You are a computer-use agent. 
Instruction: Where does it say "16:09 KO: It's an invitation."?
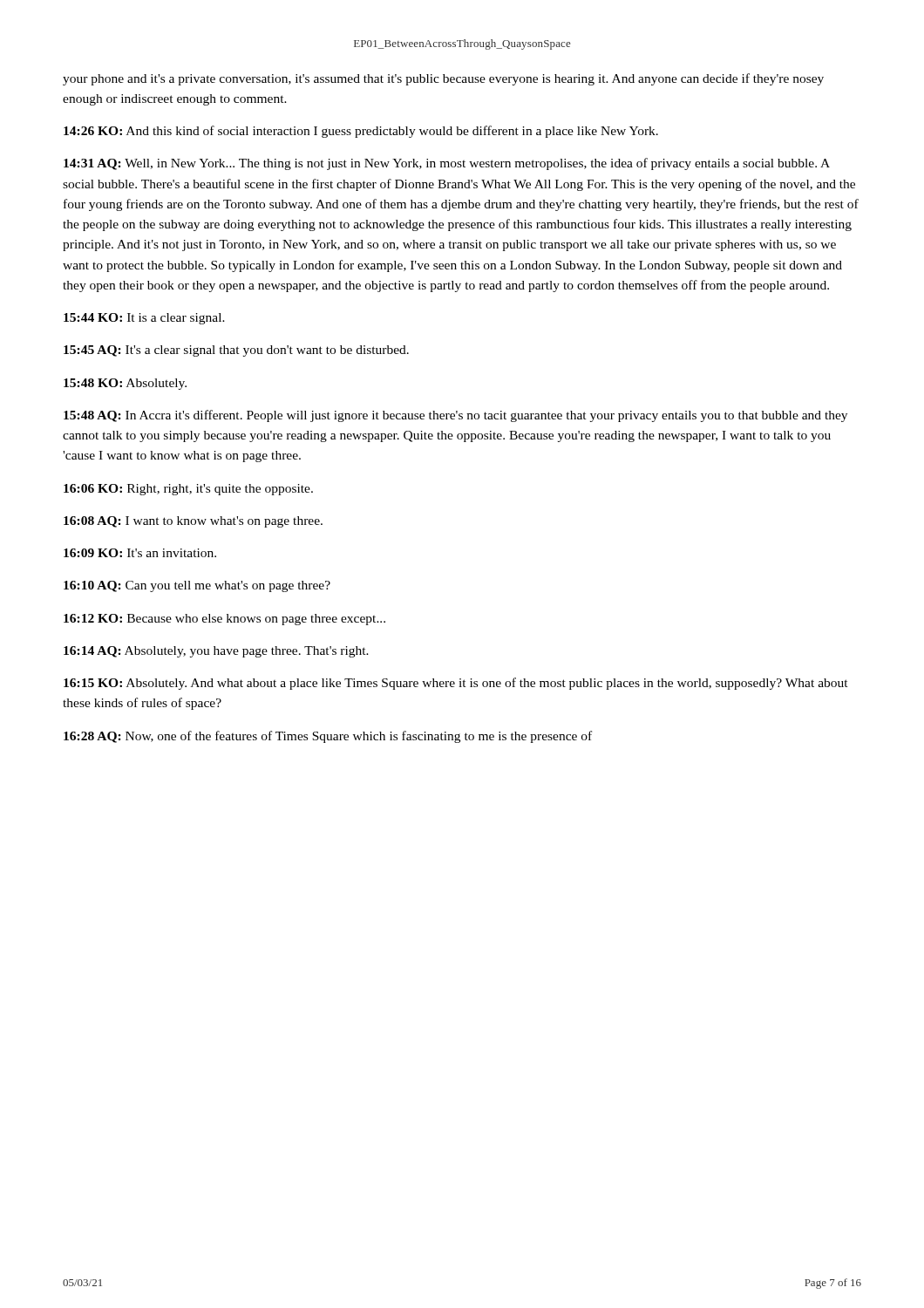pyautogui.click(x=140, y=552)
